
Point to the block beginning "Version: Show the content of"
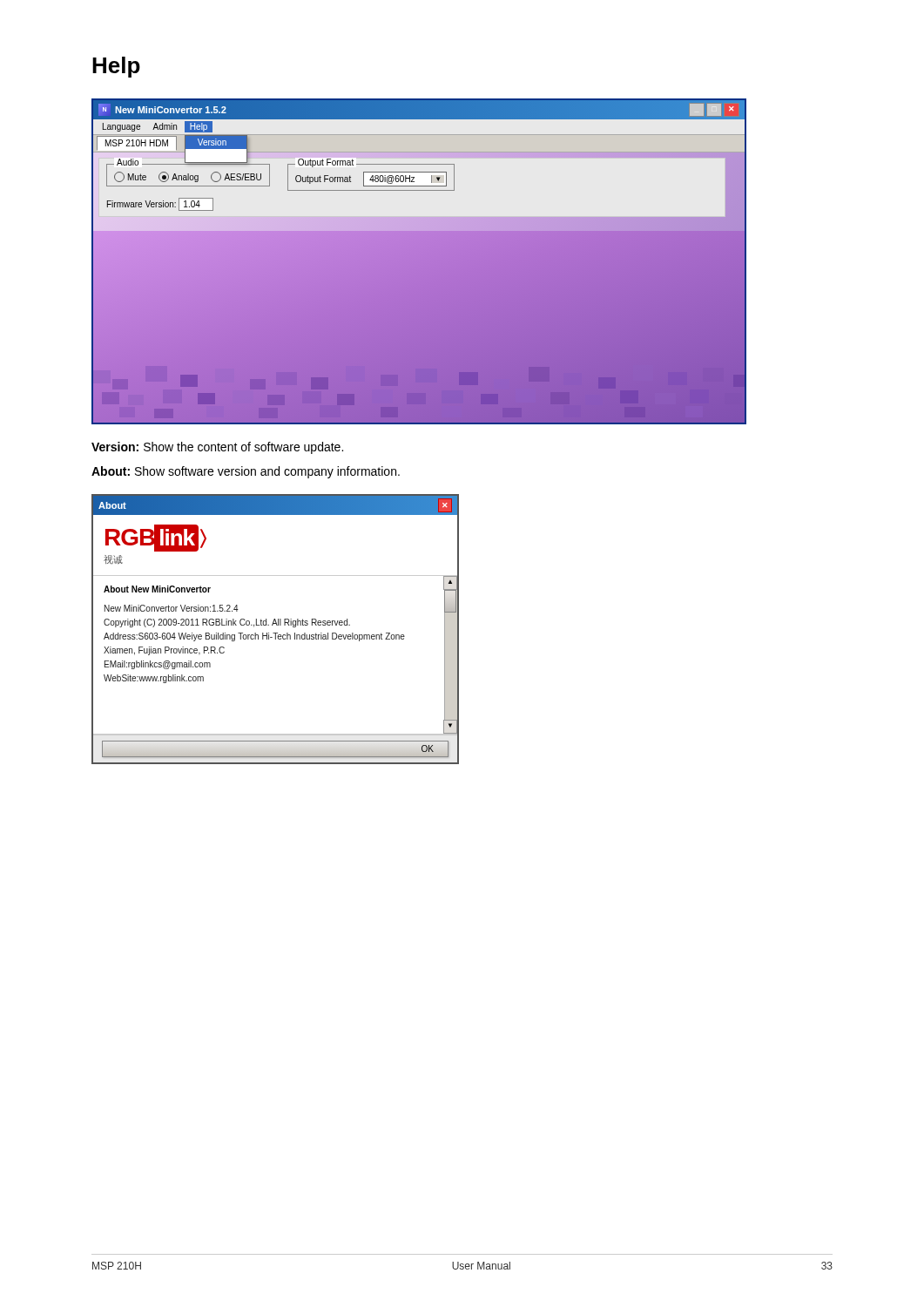(218, 447)
